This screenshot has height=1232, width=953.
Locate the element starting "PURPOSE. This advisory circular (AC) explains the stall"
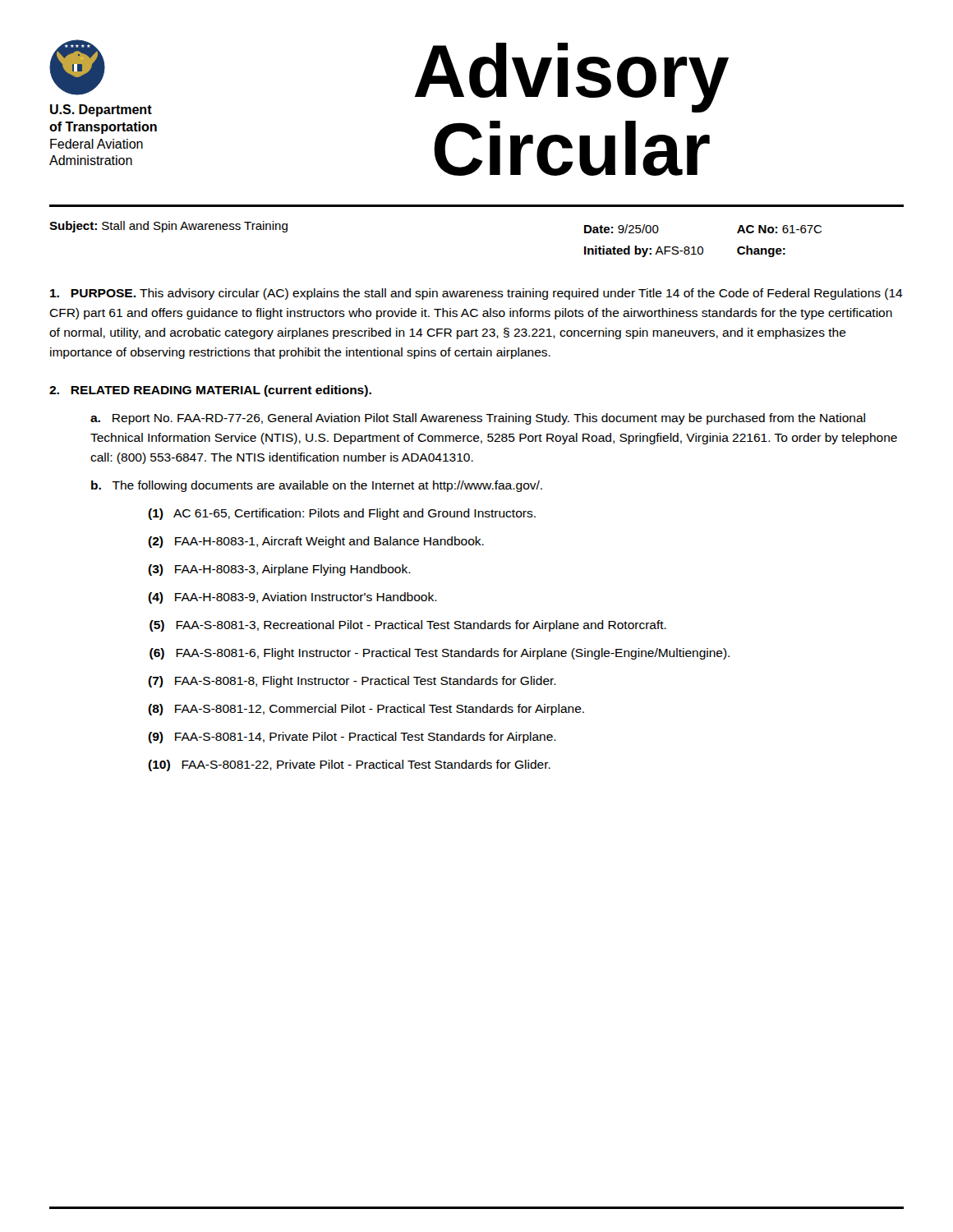tap(476, 322)
